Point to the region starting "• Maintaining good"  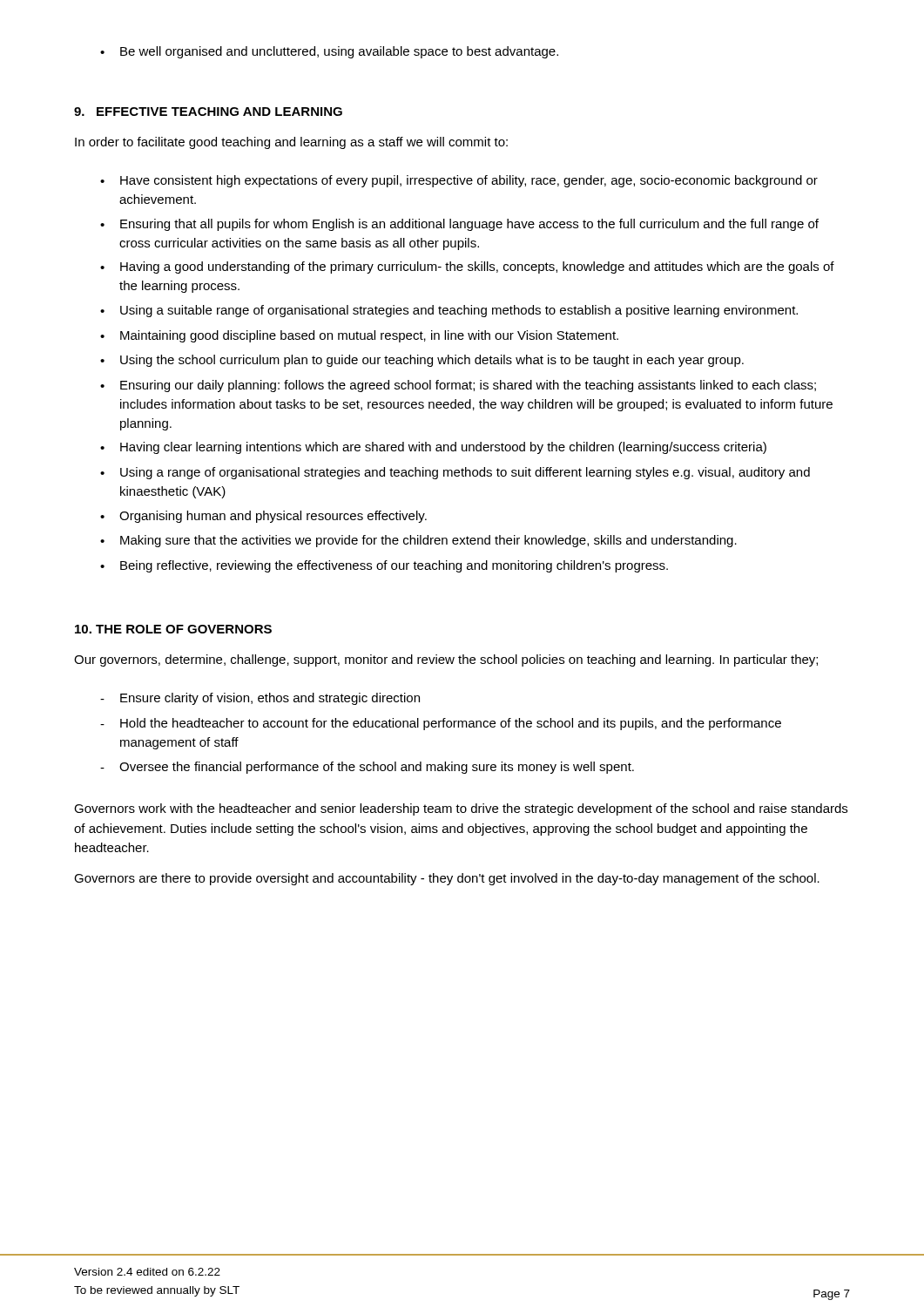point(475,335)
